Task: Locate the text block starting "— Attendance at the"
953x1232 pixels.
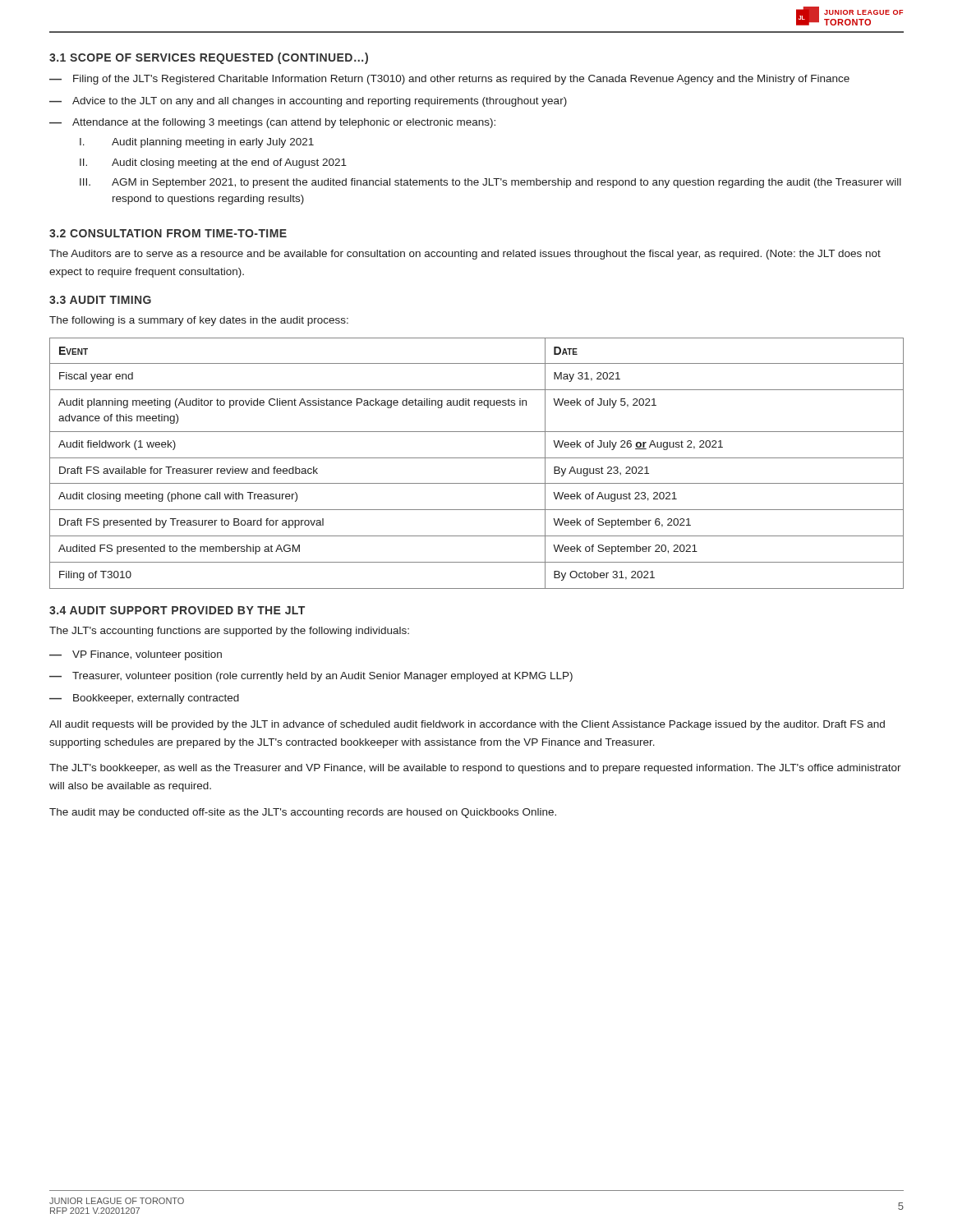Action: (272, 123)
